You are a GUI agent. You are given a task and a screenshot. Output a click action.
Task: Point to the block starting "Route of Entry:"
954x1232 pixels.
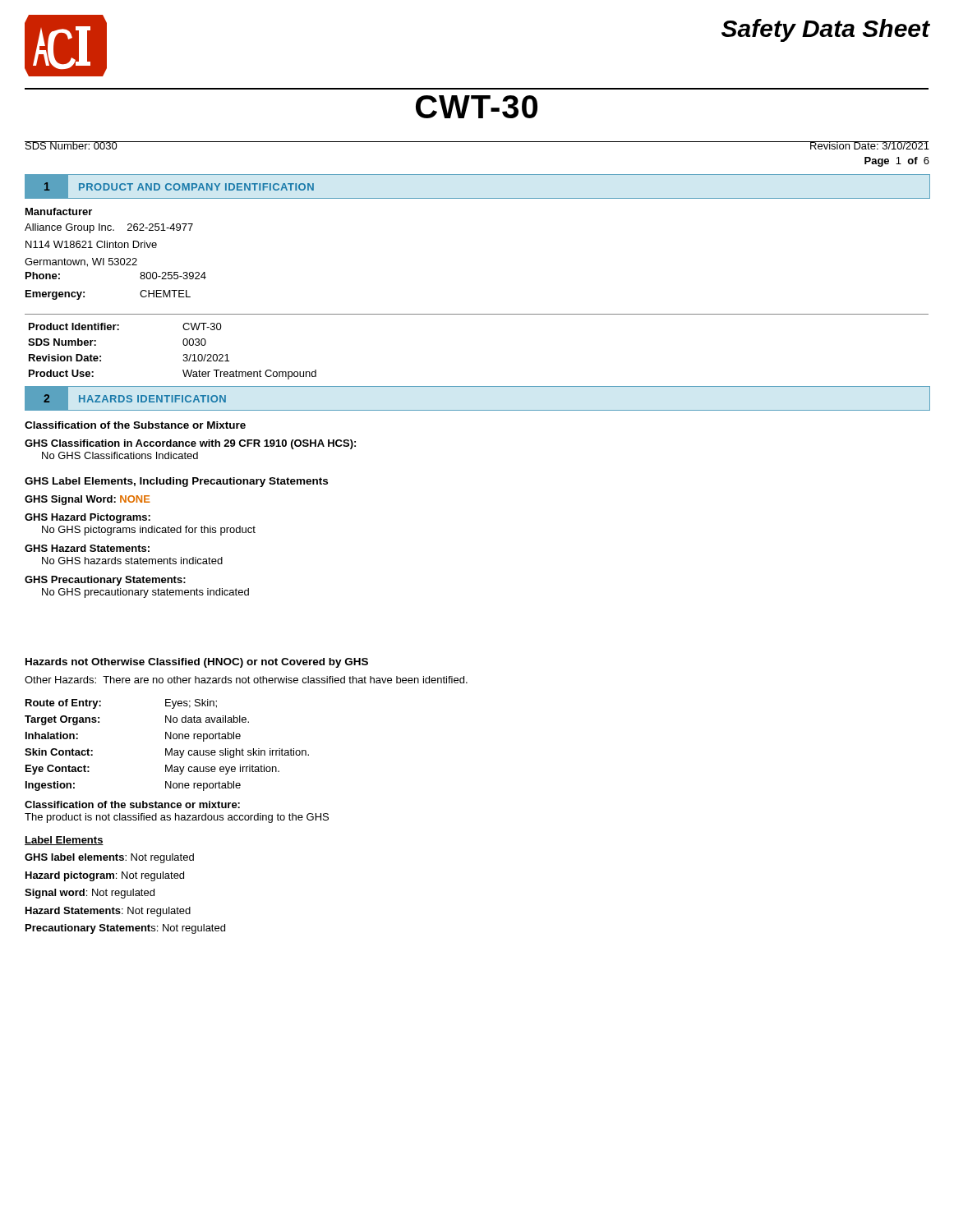pos(63,703)
